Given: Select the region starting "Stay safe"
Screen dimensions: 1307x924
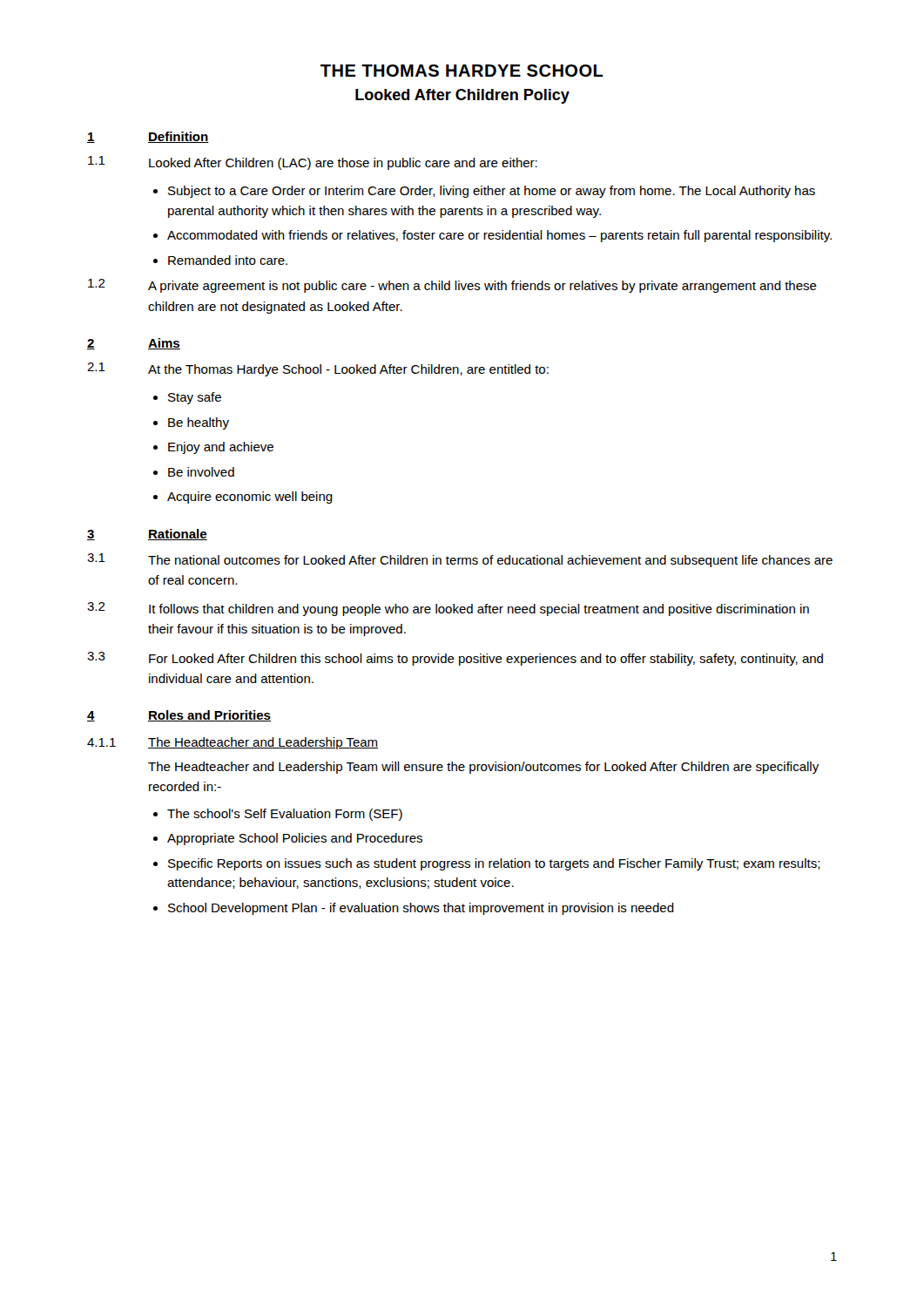Looking at the screenshot, I should tap(194, 397).
